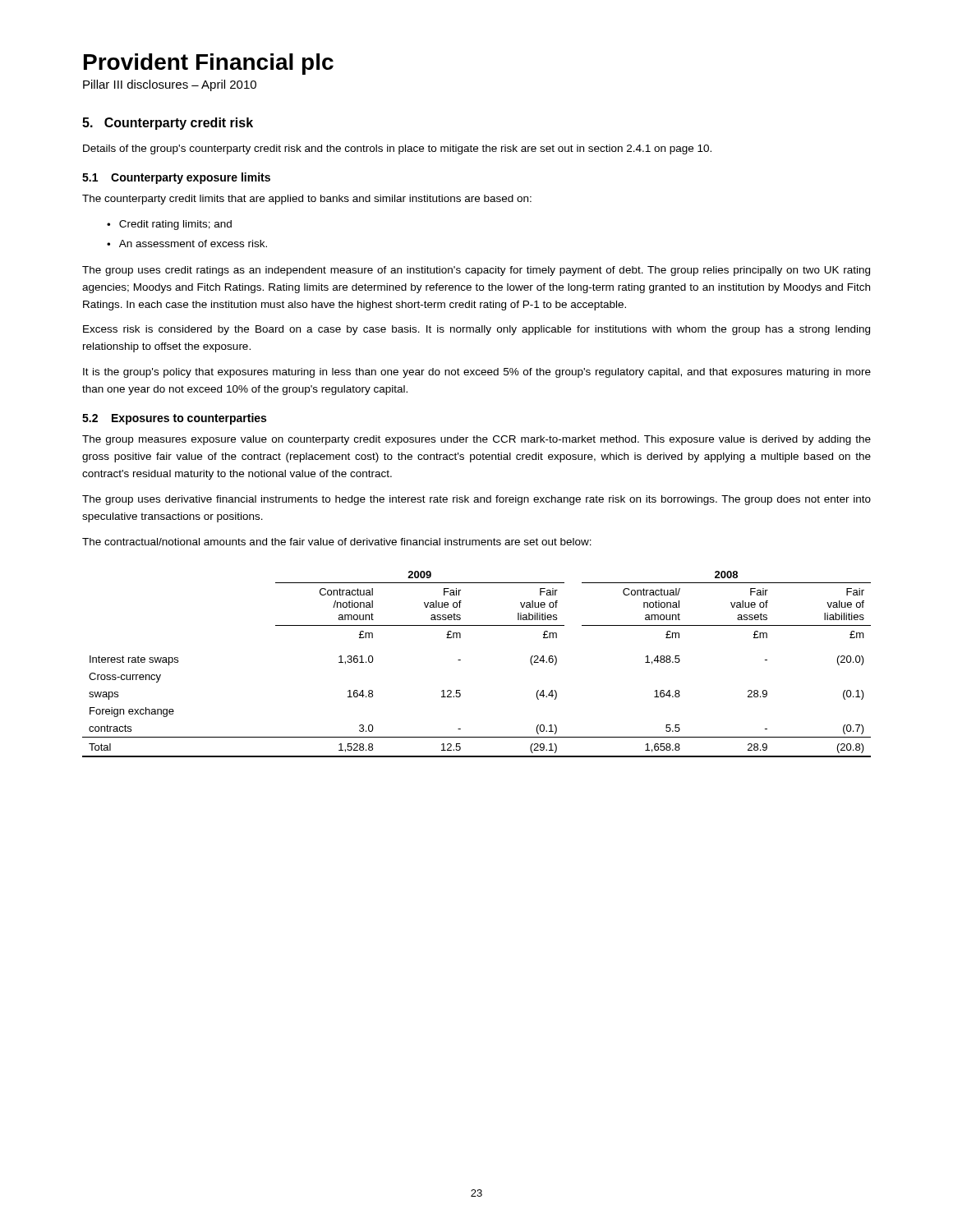Point to the block beginning "Excess risk is considered by the Board"

[x=476, y=338]
